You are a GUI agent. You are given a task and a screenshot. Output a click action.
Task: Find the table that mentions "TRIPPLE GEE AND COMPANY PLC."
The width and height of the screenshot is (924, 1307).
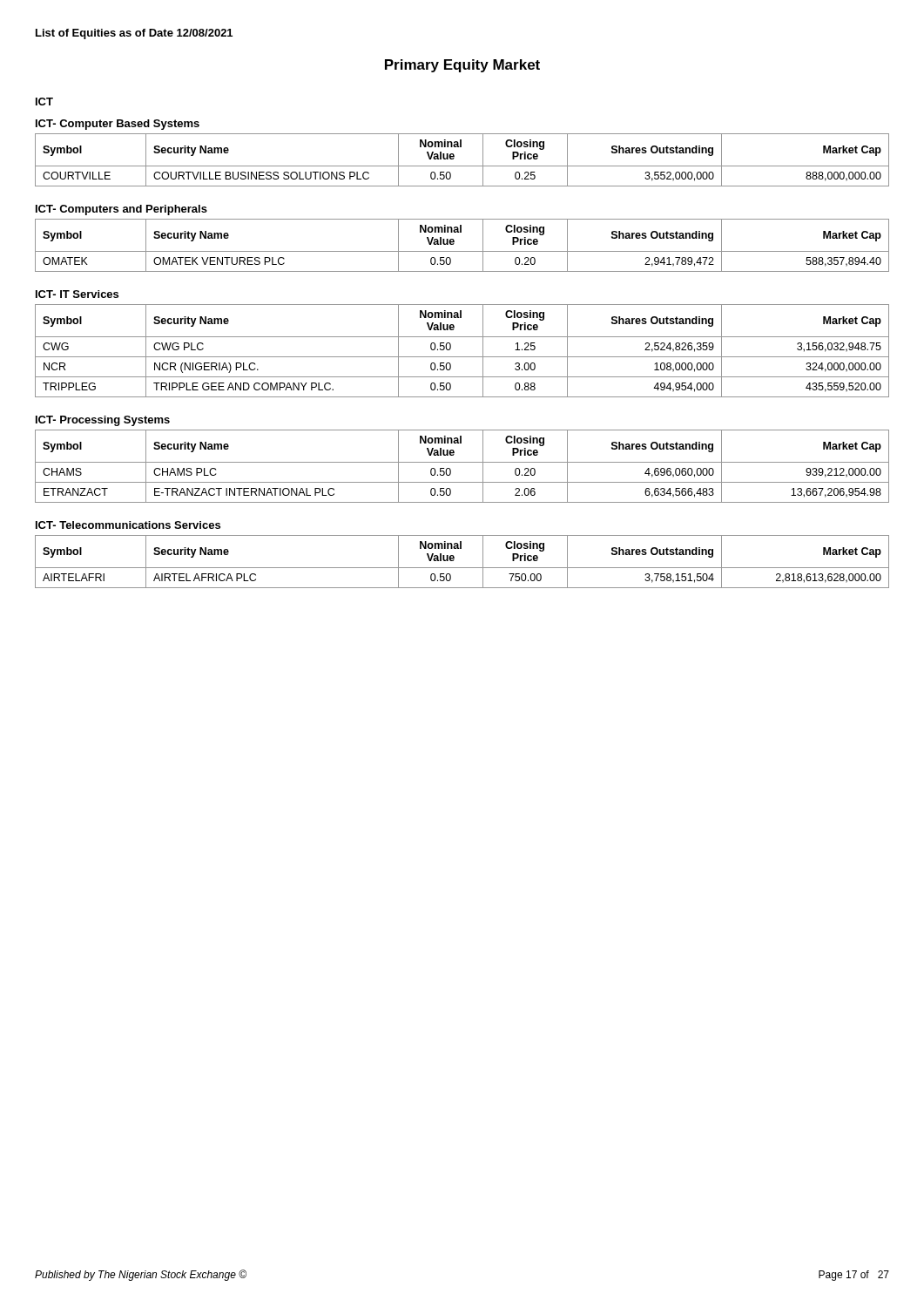coord(462,351)
